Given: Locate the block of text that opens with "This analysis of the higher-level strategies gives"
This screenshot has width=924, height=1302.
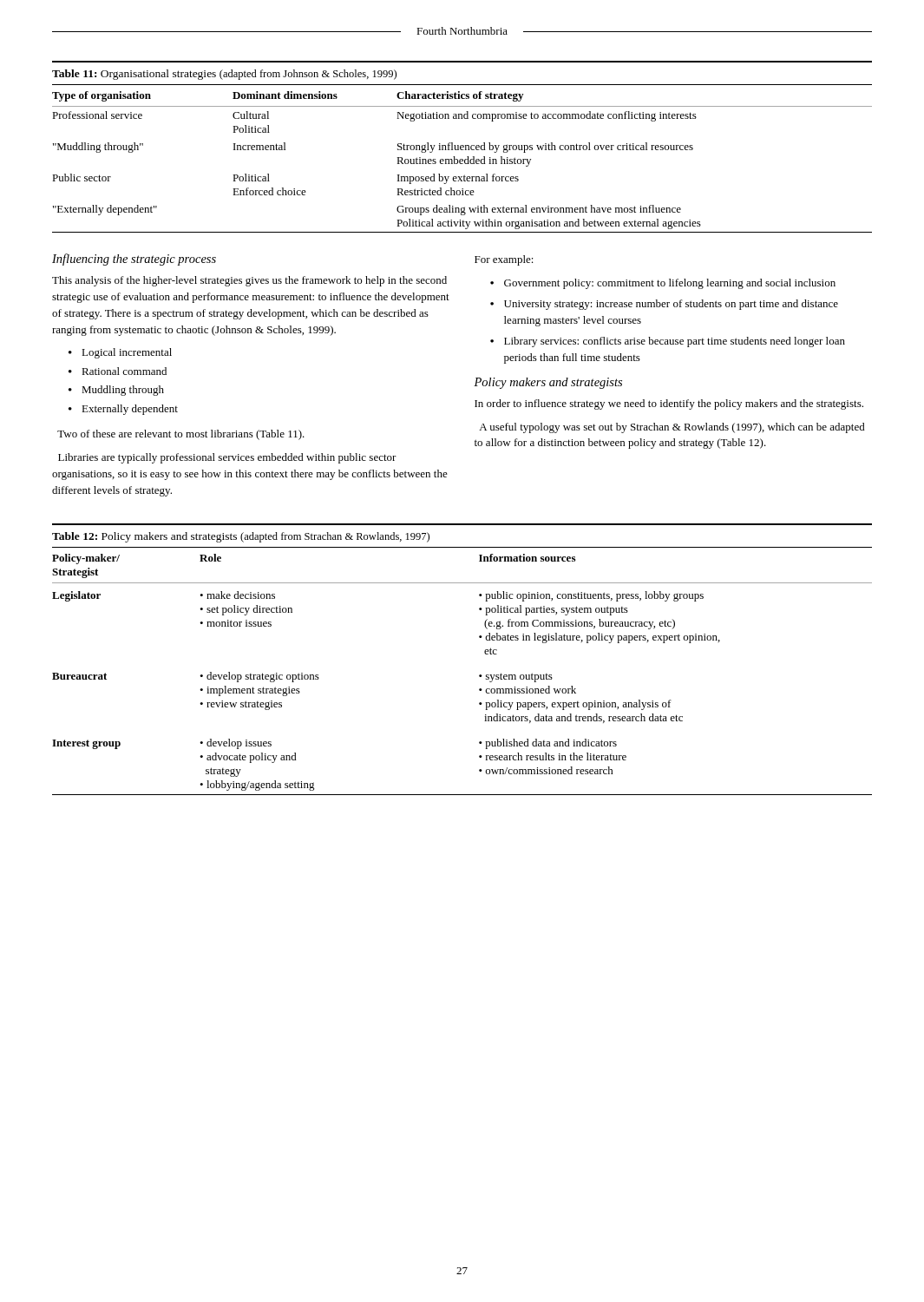Looking at the screenshot, I should click(251, 304).
